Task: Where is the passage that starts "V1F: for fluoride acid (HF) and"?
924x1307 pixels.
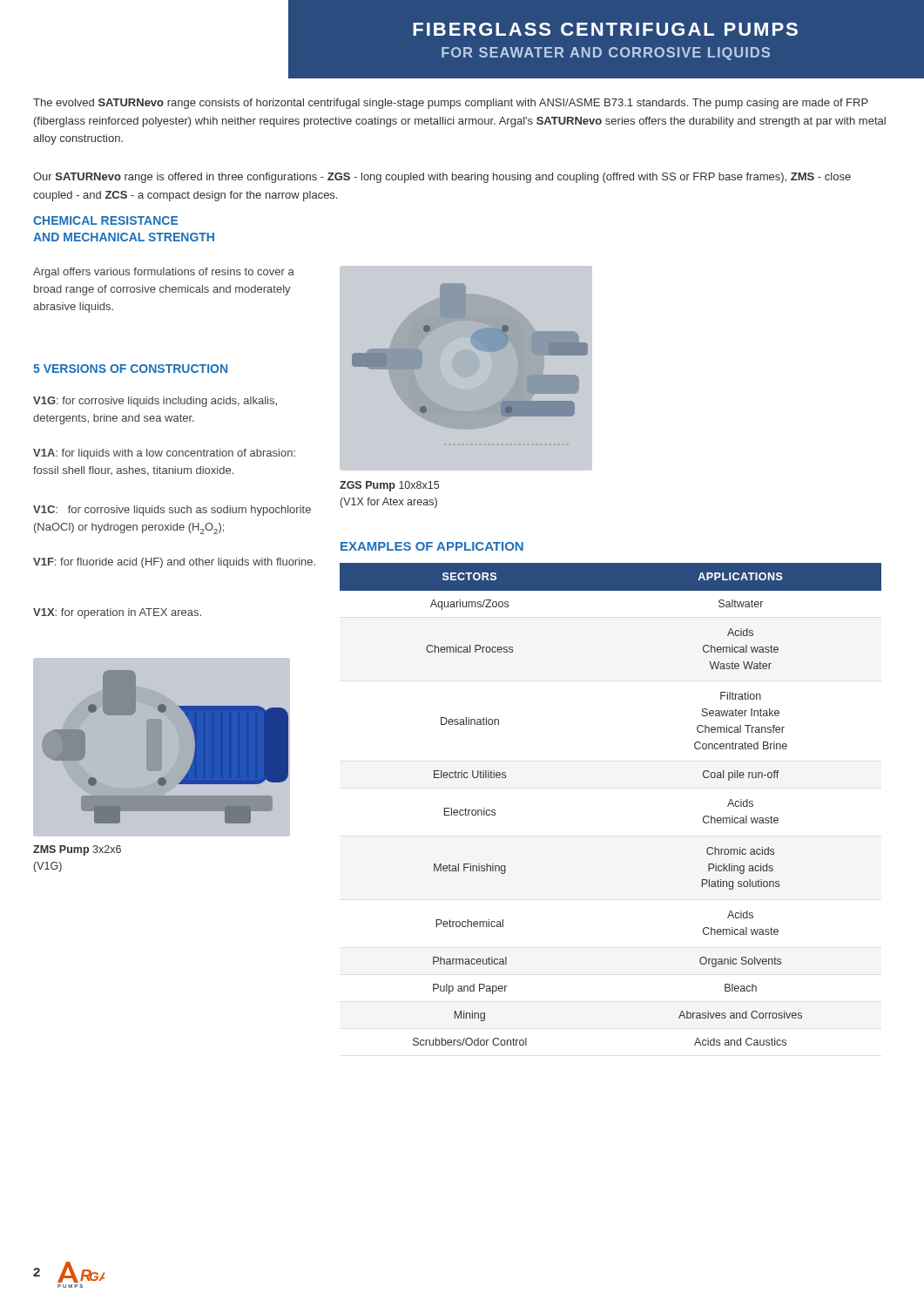Action: click(x=175, y=562)
